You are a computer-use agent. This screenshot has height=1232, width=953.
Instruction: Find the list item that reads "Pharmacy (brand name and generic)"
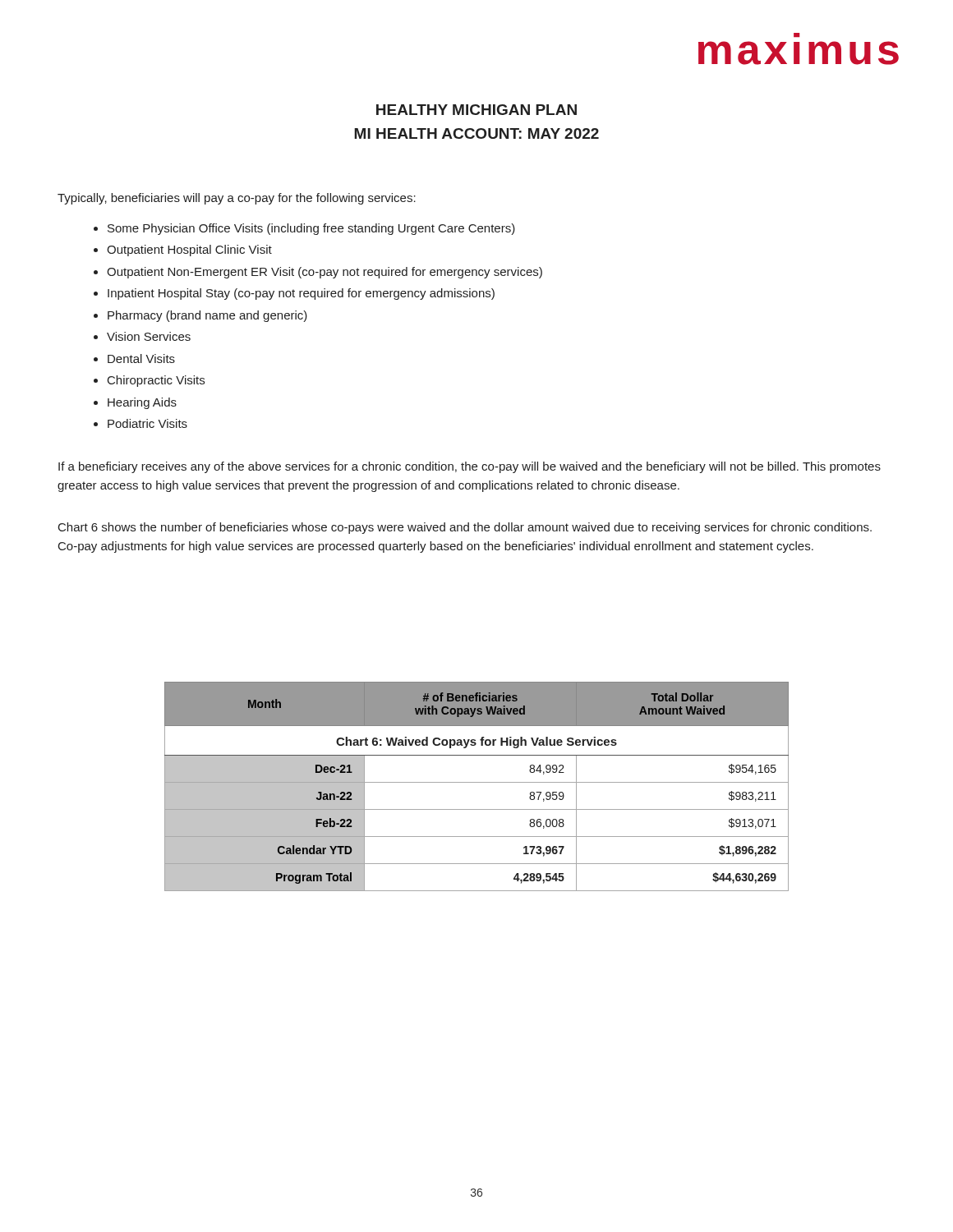click(207, 315)
